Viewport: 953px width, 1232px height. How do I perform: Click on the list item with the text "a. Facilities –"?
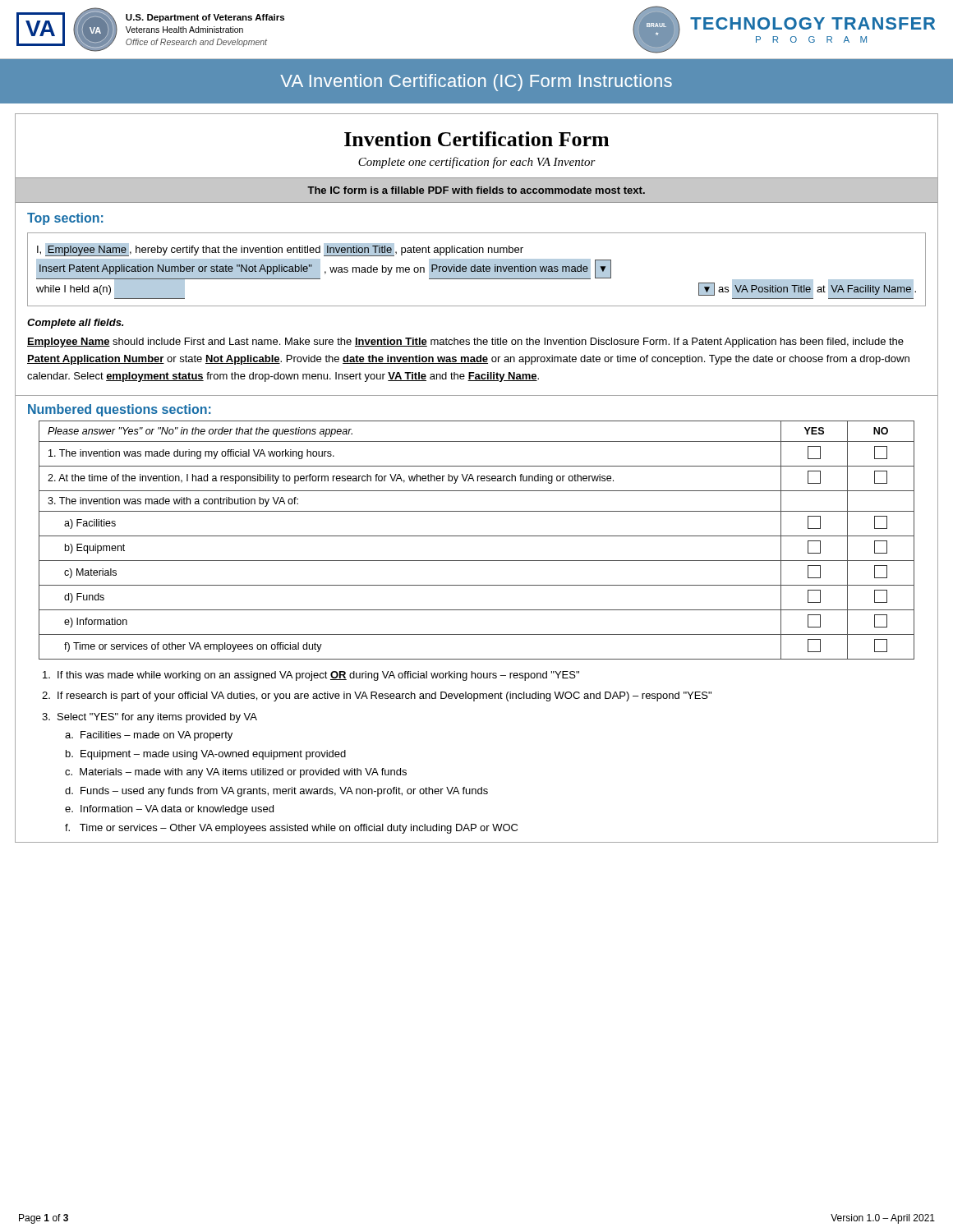point(149,735)
